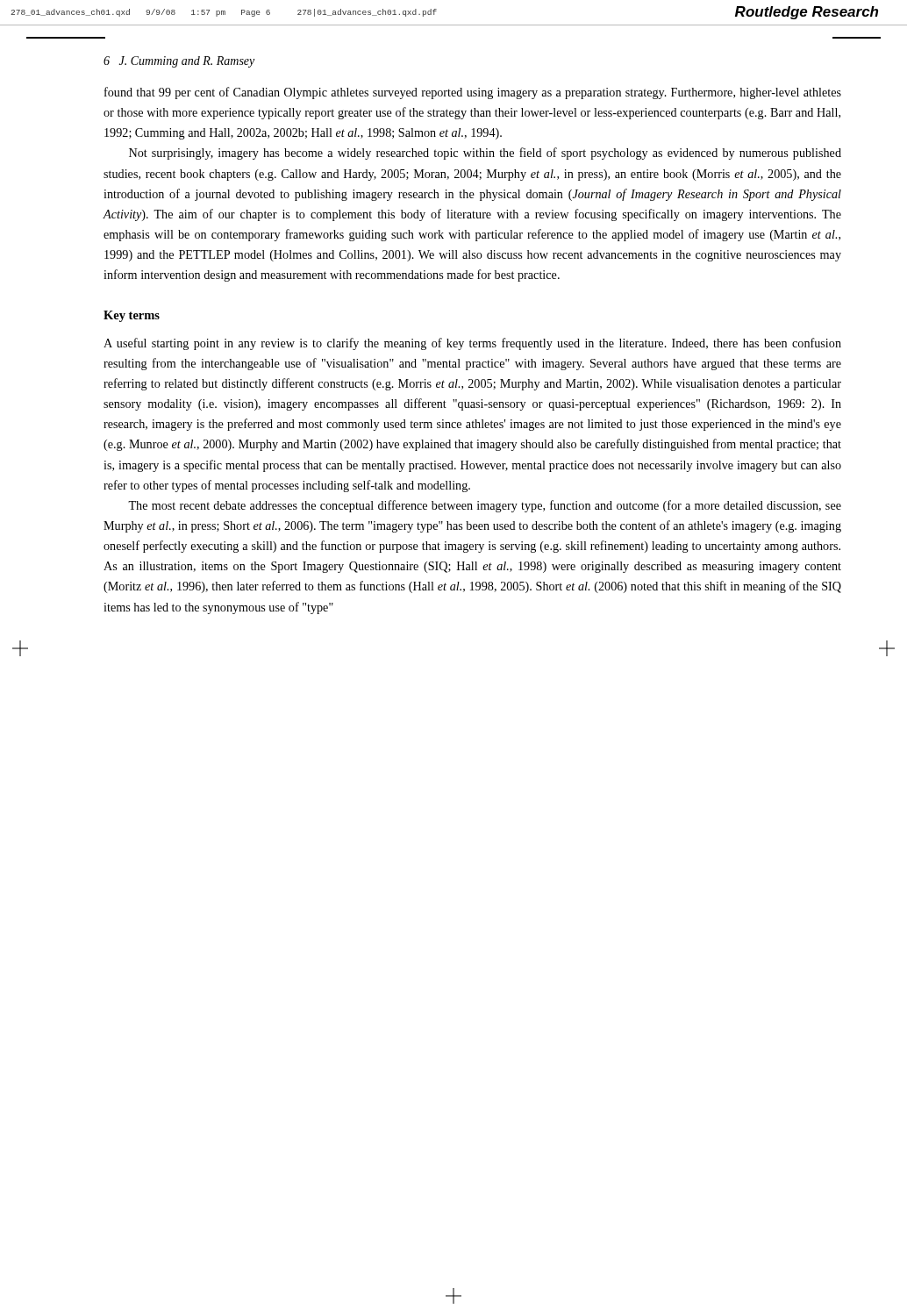The width and height of the screenshot is (907, 1316).
Task: Locate the block of text that opens with "The most recent debate addresses the conceptual"
Action: (472, 556)
